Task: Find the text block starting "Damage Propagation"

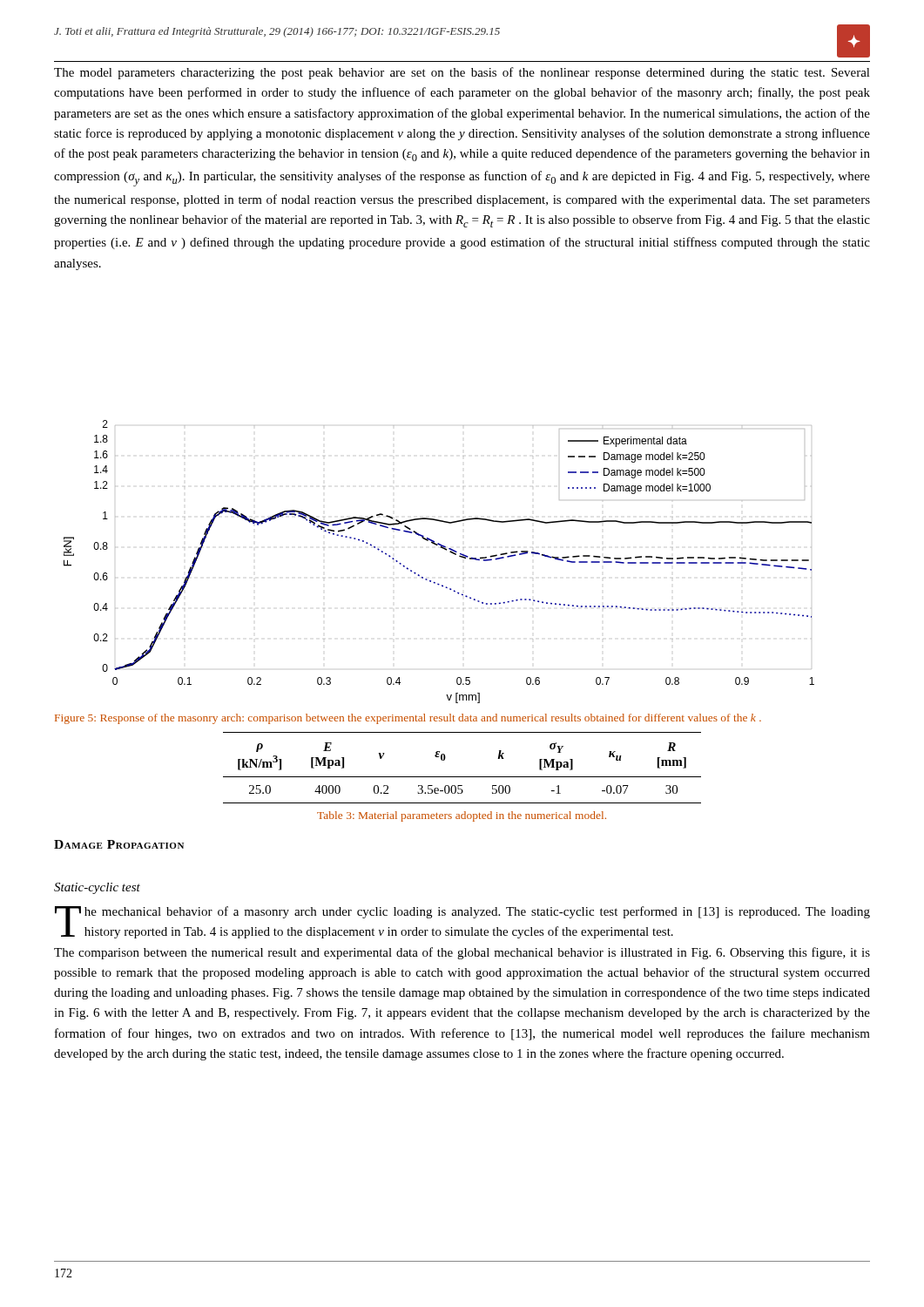Action: [x=119, y=844]
